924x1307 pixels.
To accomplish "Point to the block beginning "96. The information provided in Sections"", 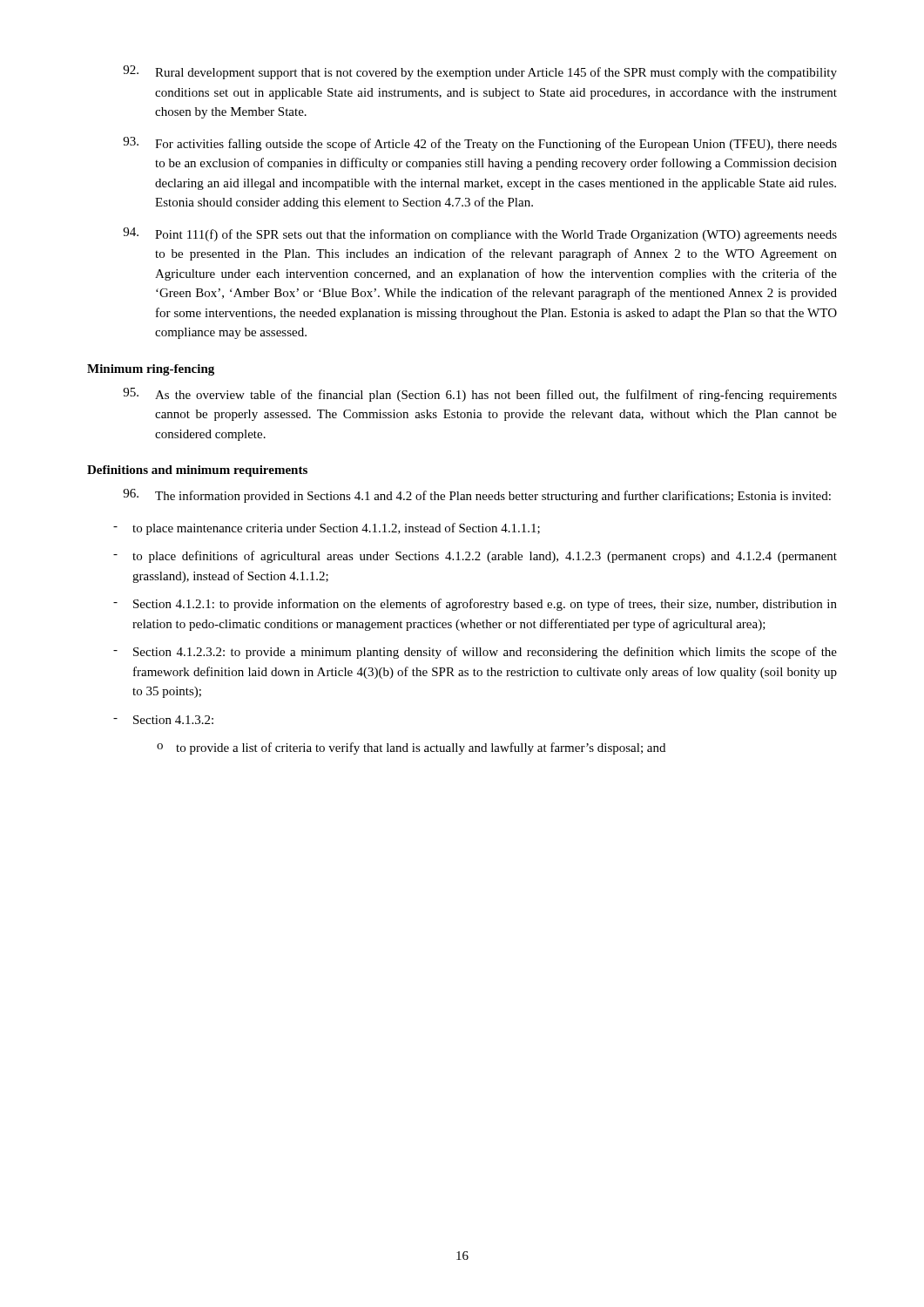I will (462, 496).
